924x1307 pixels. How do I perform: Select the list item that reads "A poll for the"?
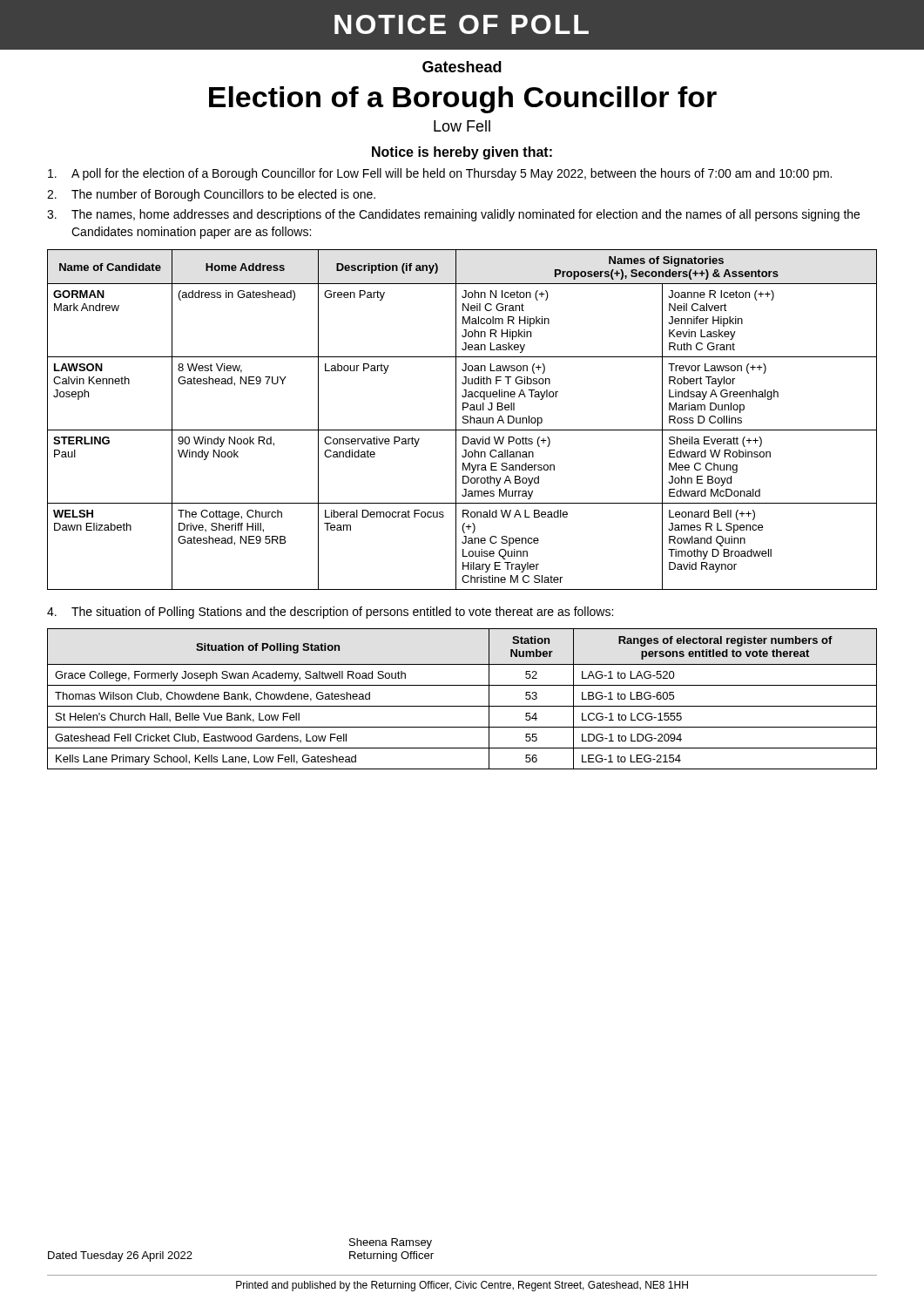pos(462,174)
